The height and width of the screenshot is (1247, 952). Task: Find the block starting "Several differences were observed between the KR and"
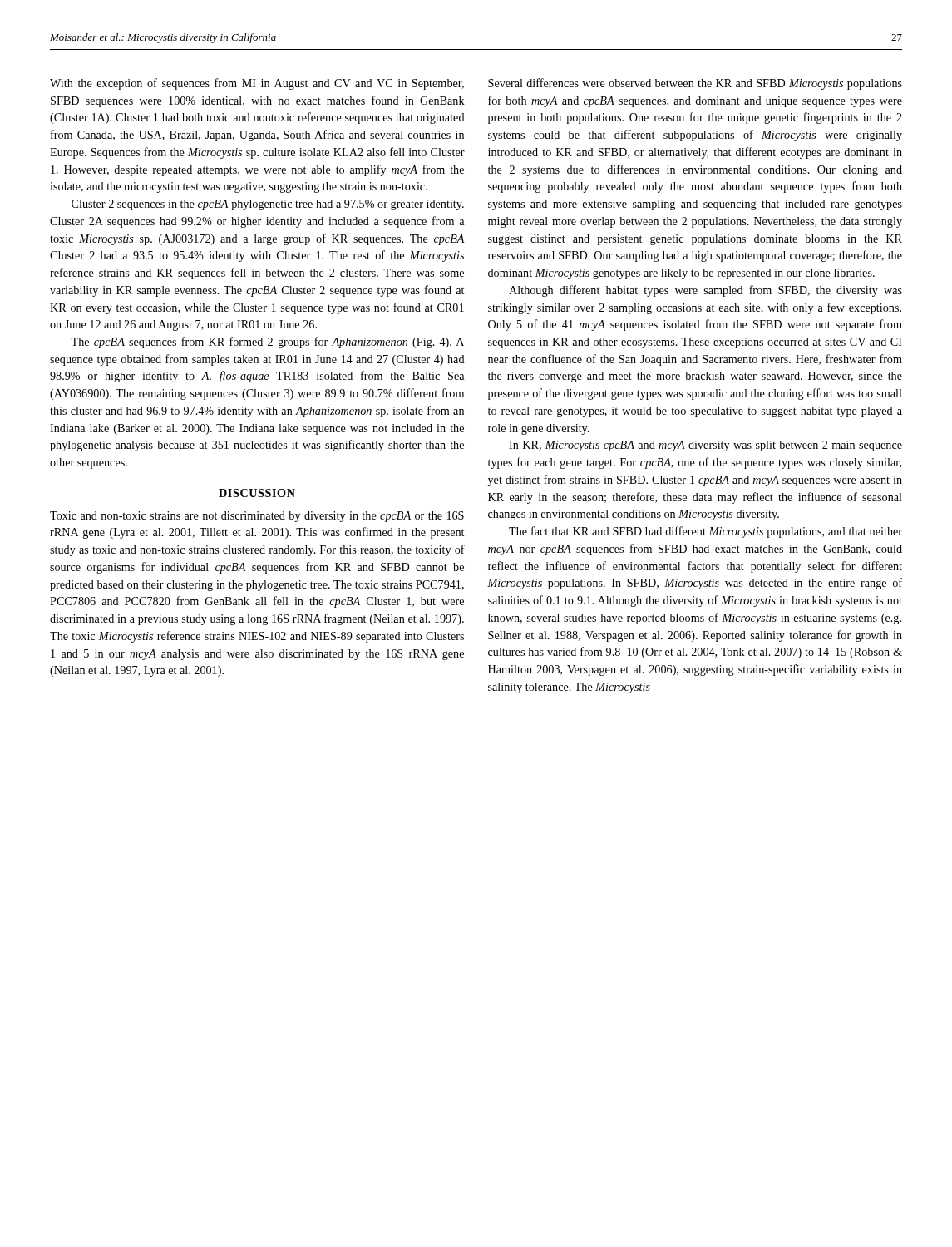[x=695, y=178]
